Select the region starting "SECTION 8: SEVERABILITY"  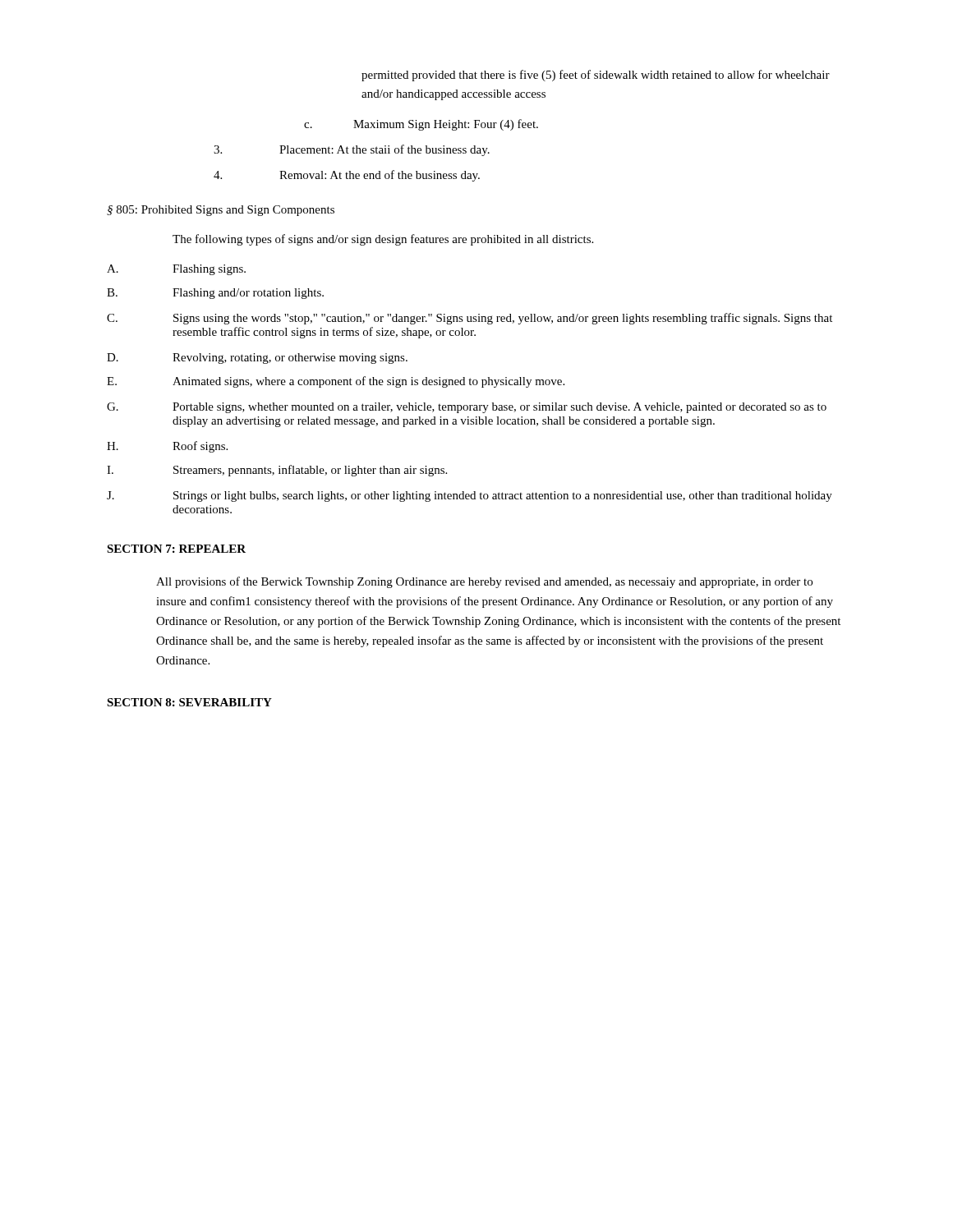[189, 702]
